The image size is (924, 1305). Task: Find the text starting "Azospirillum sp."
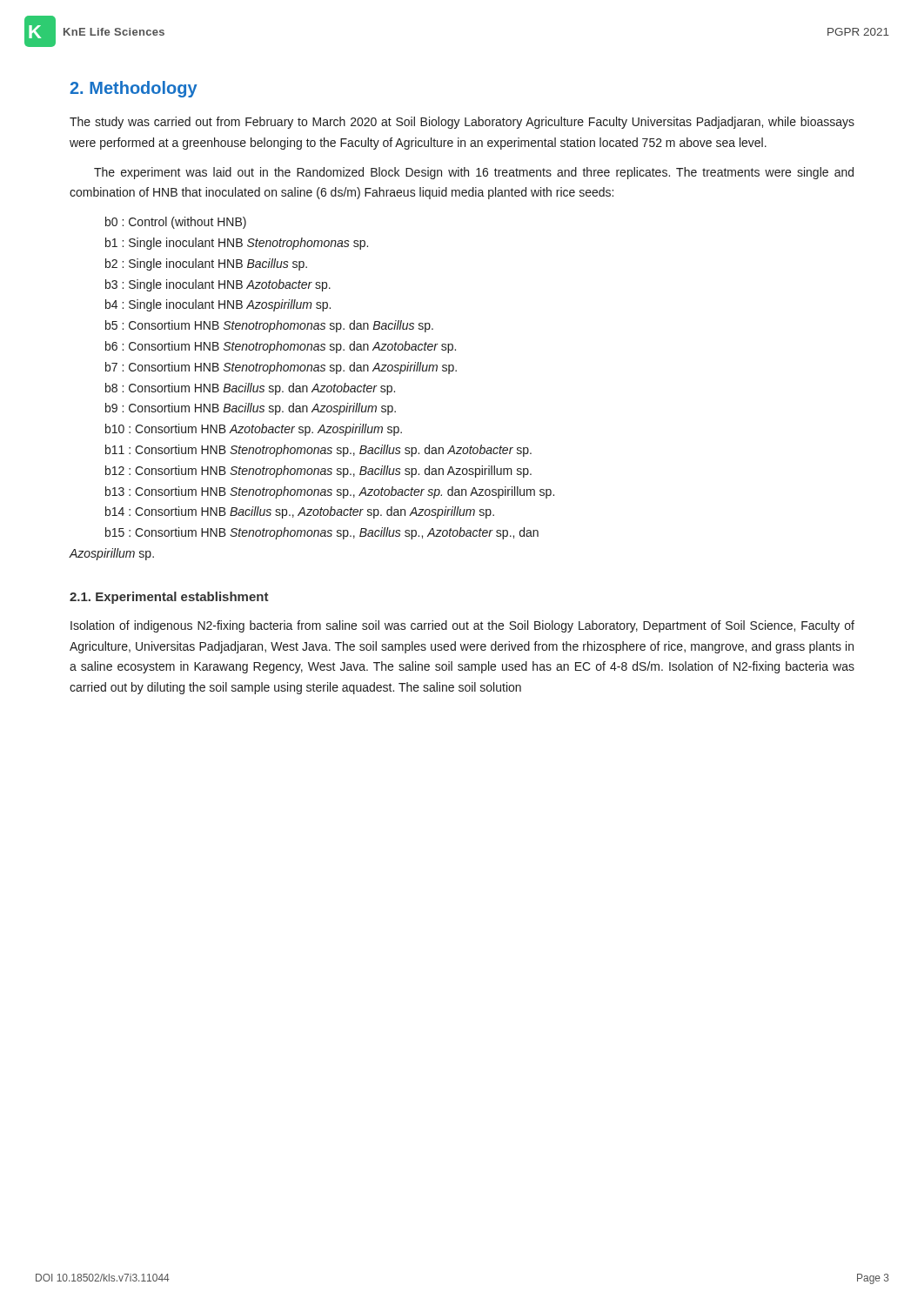(x=112, y=553)
